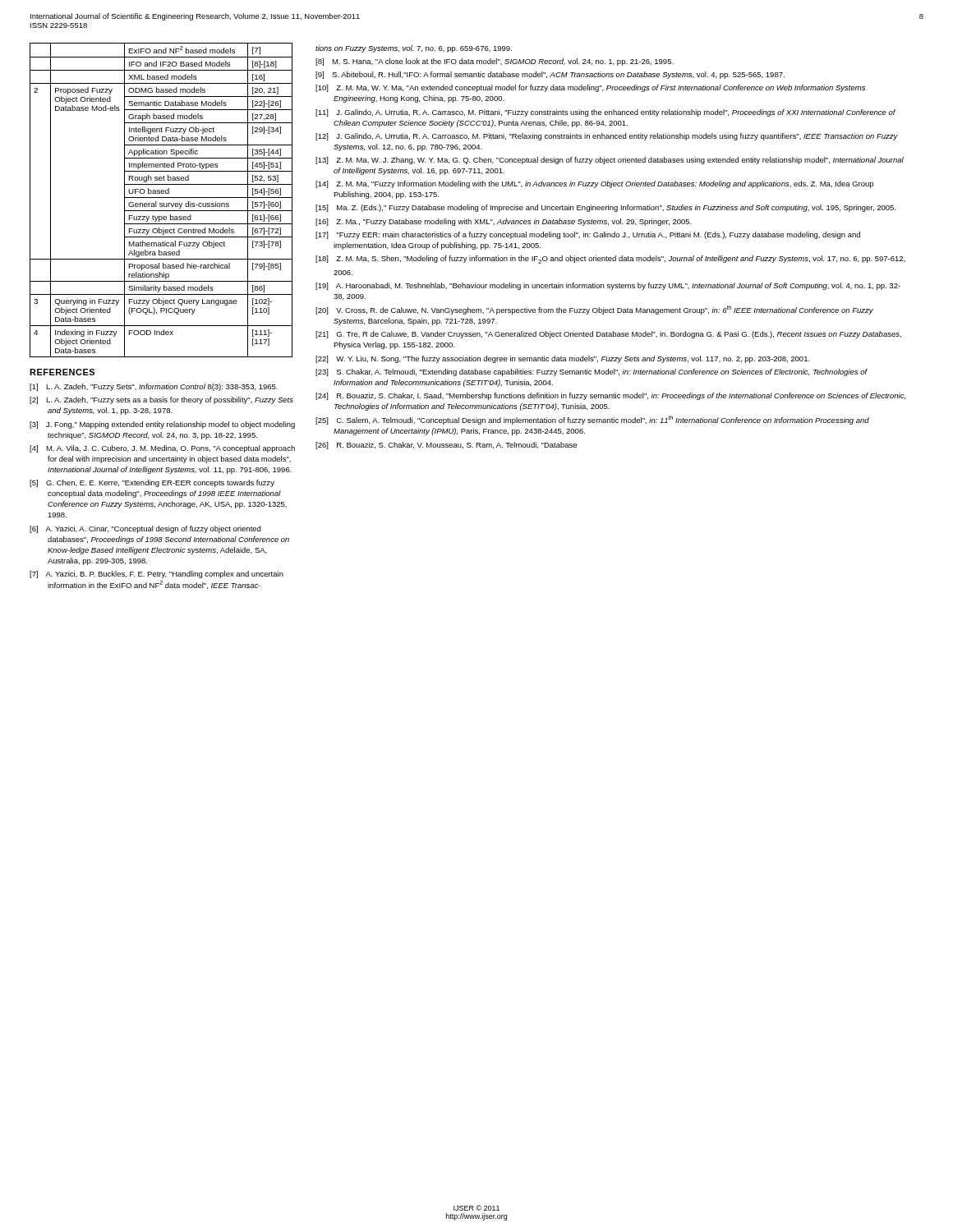Locate the block of text that opens with "[3] J. Fong,""
Viewport: 953px width, 1232px height.
[x=162, y=429]
